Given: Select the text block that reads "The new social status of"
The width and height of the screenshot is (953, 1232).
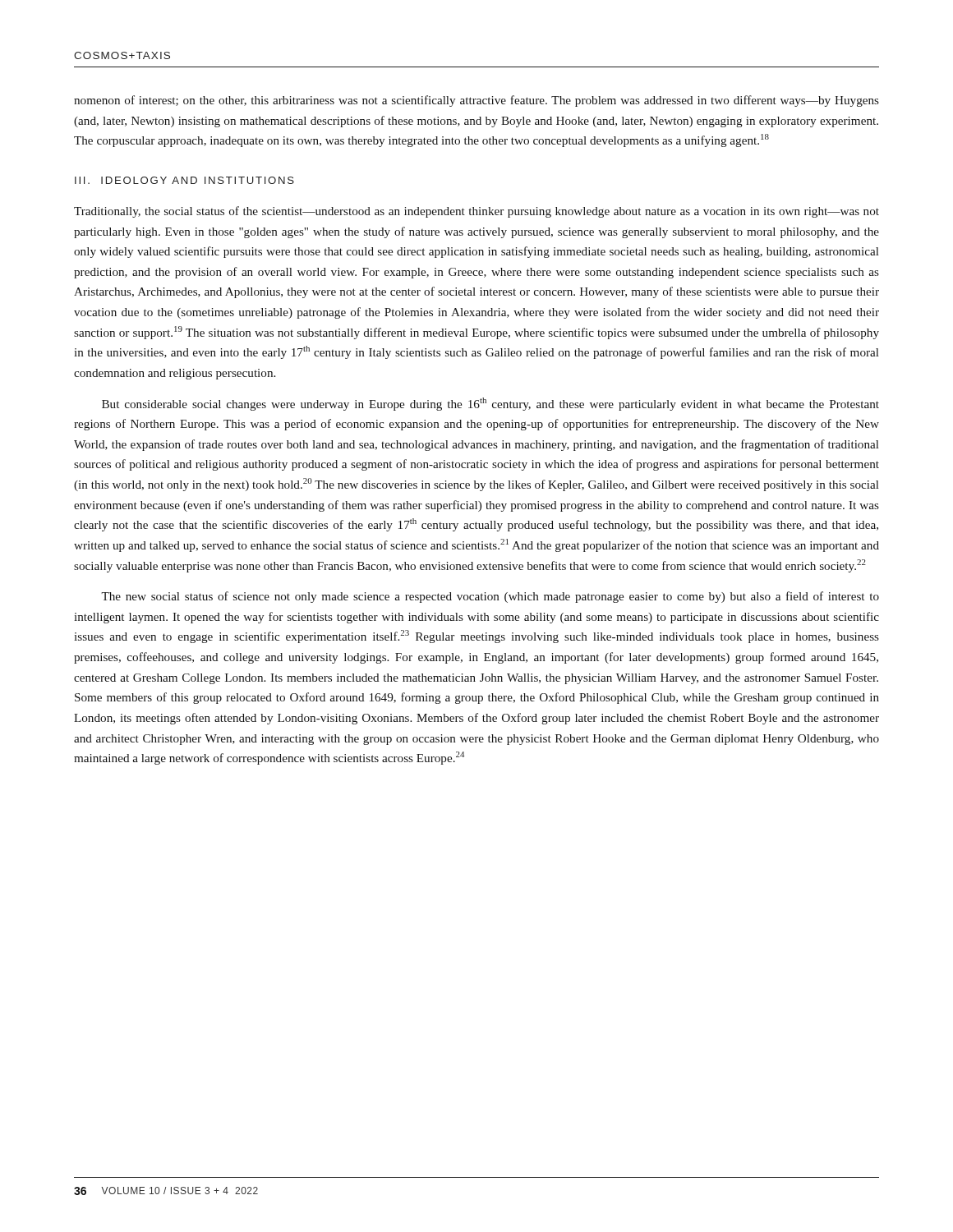Looking at the screenshot, I should pos(476,678).
